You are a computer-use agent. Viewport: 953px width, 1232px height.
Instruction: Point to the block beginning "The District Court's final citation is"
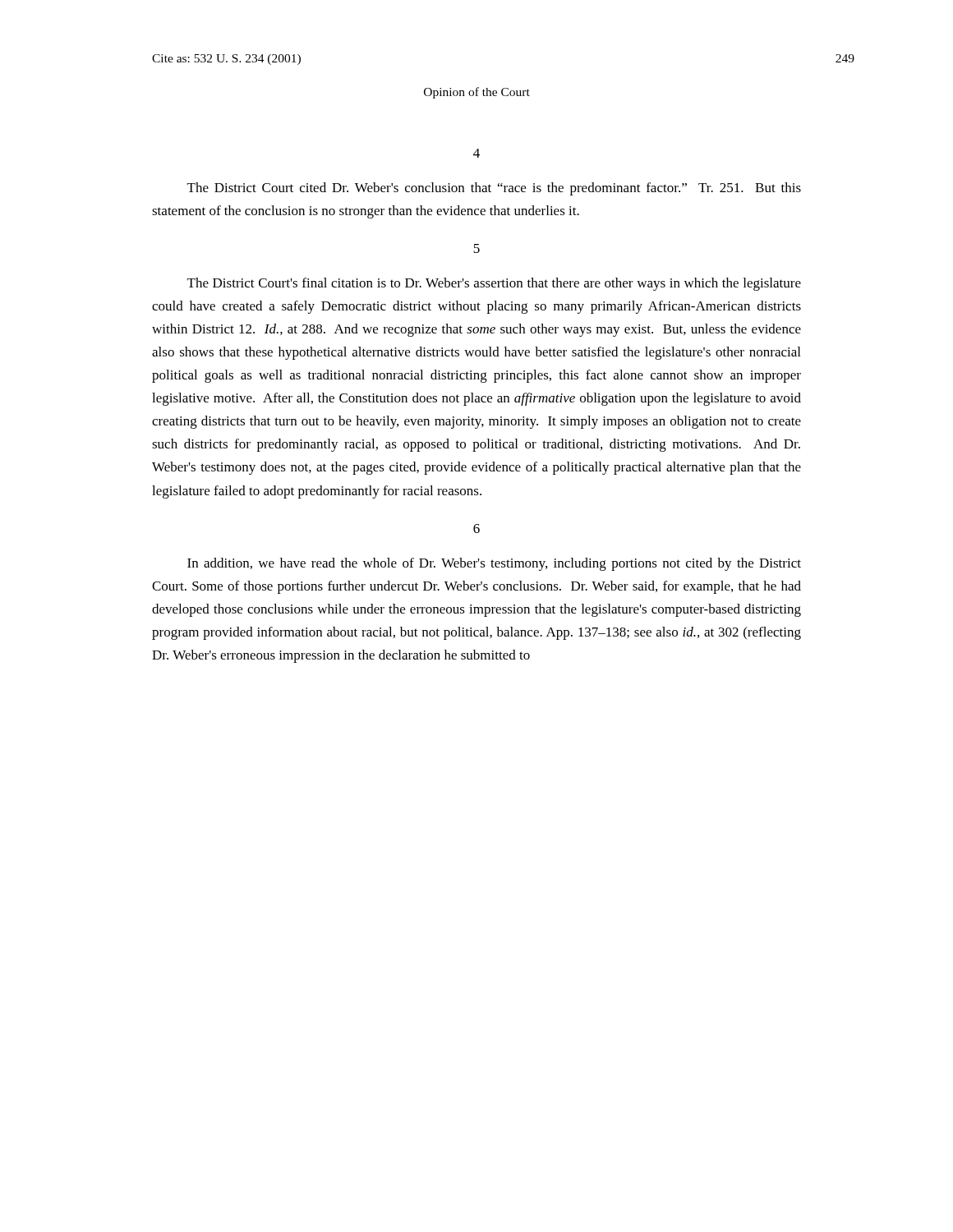476,387
